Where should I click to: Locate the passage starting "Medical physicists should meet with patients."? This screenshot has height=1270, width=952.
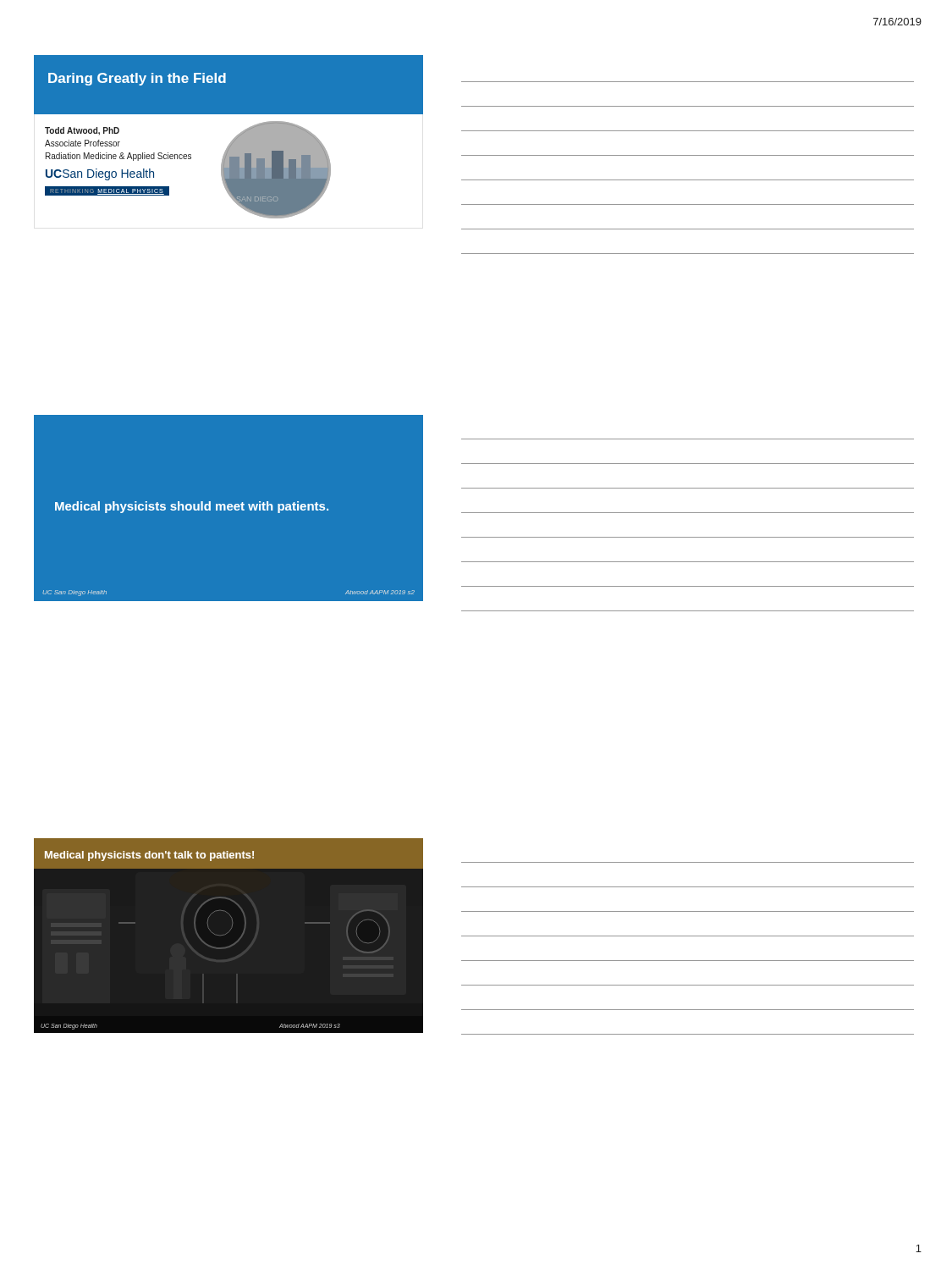tap(192, 506)
